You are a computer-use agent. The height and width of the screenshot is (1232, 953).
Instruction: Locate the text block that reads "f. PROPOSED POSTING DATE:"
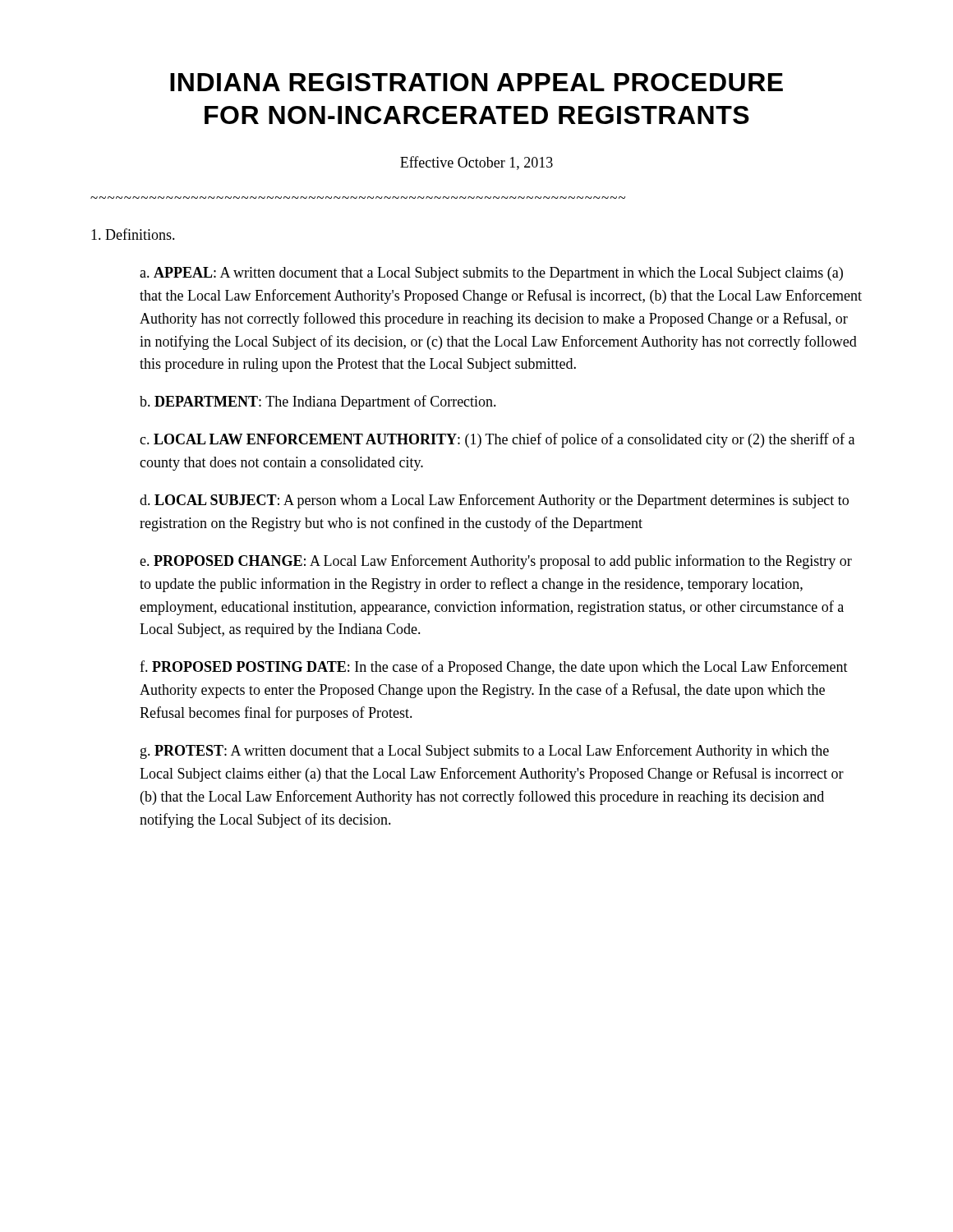click(x=494, y=690)
